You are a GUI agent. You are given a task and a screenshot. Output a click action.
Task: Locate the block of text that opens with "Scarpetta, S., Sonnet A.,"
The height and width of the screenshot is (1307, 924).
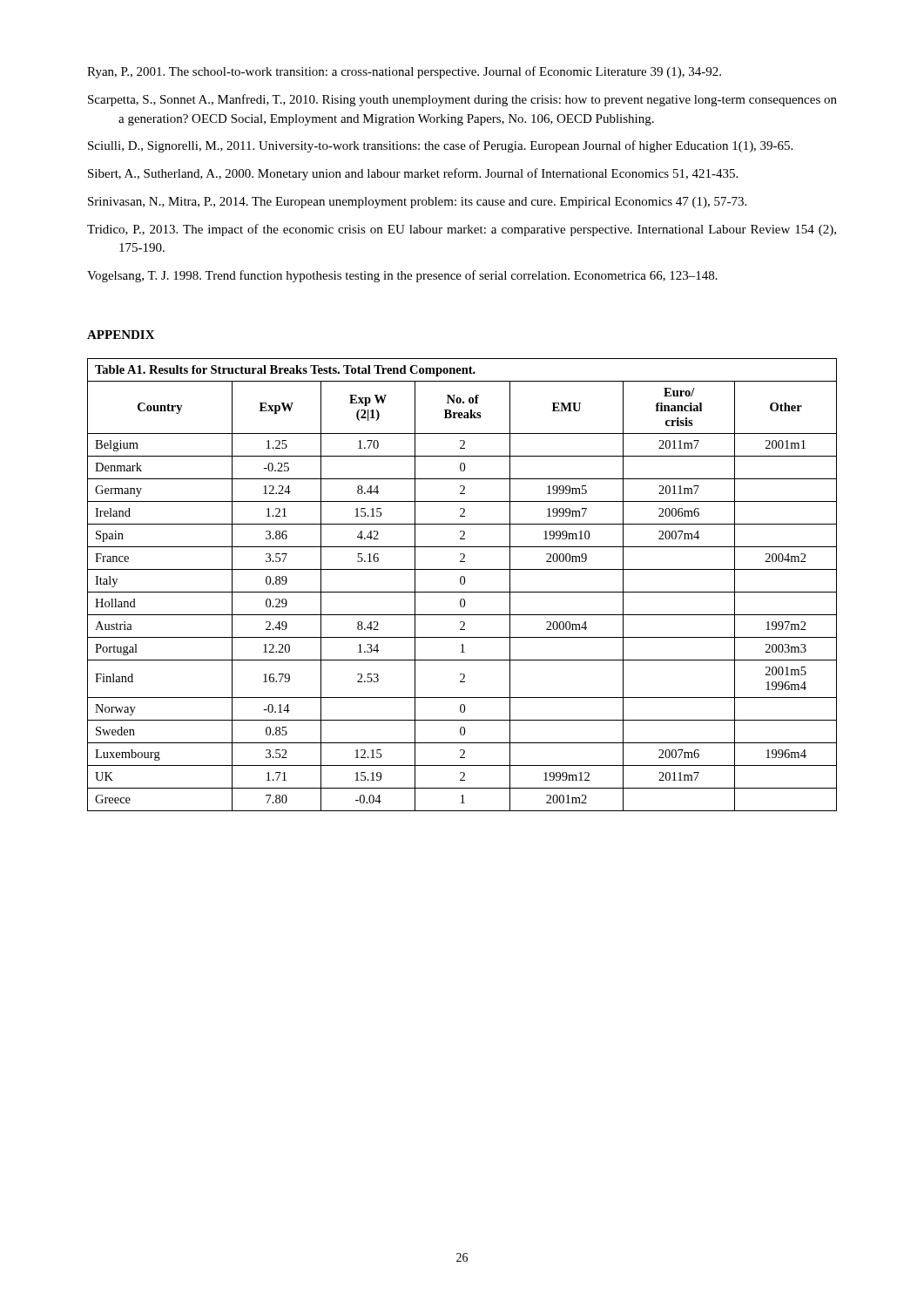click(x=462, y=109)
